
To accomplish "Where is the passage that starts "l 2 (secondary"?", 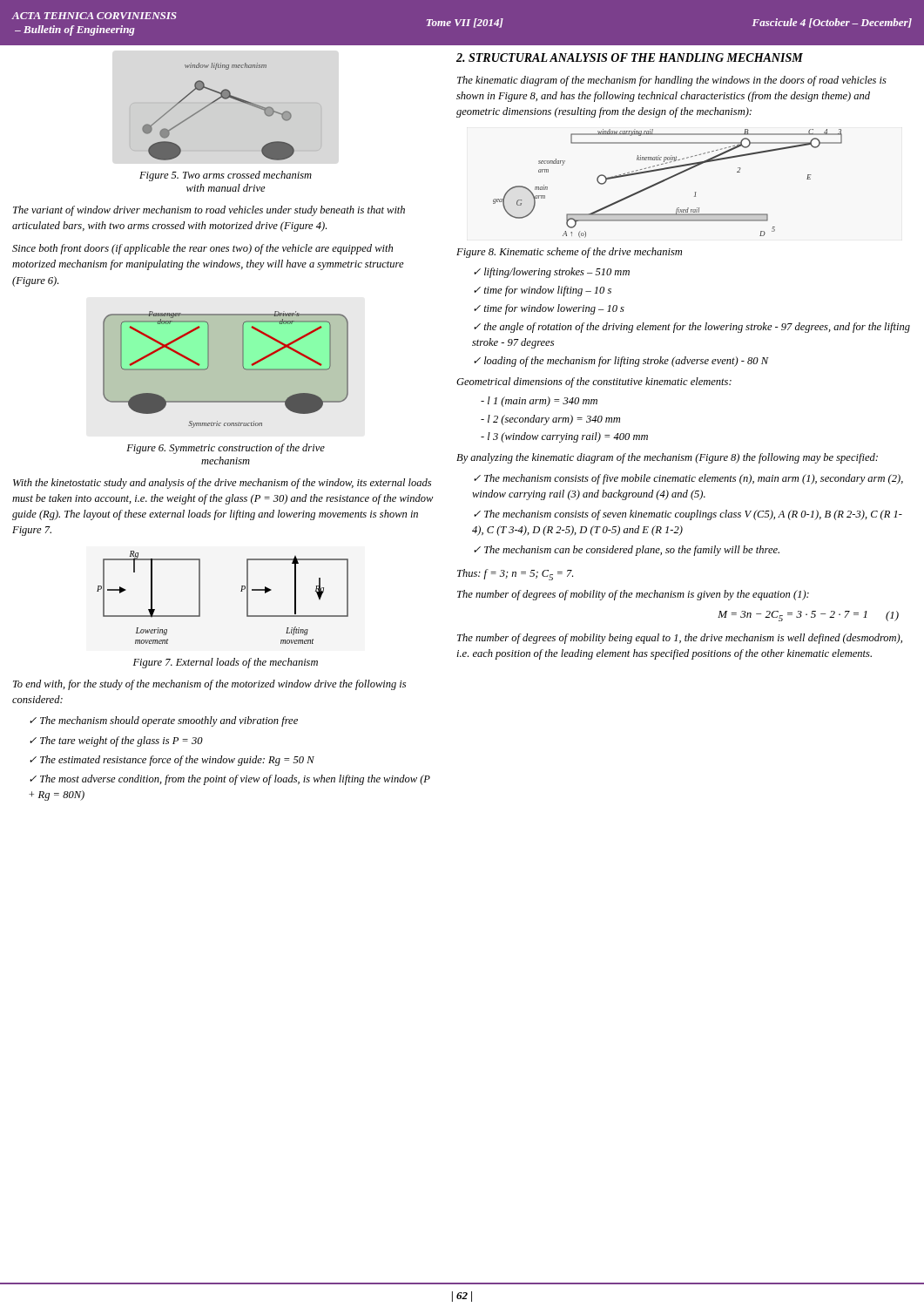I will point(551,419).
